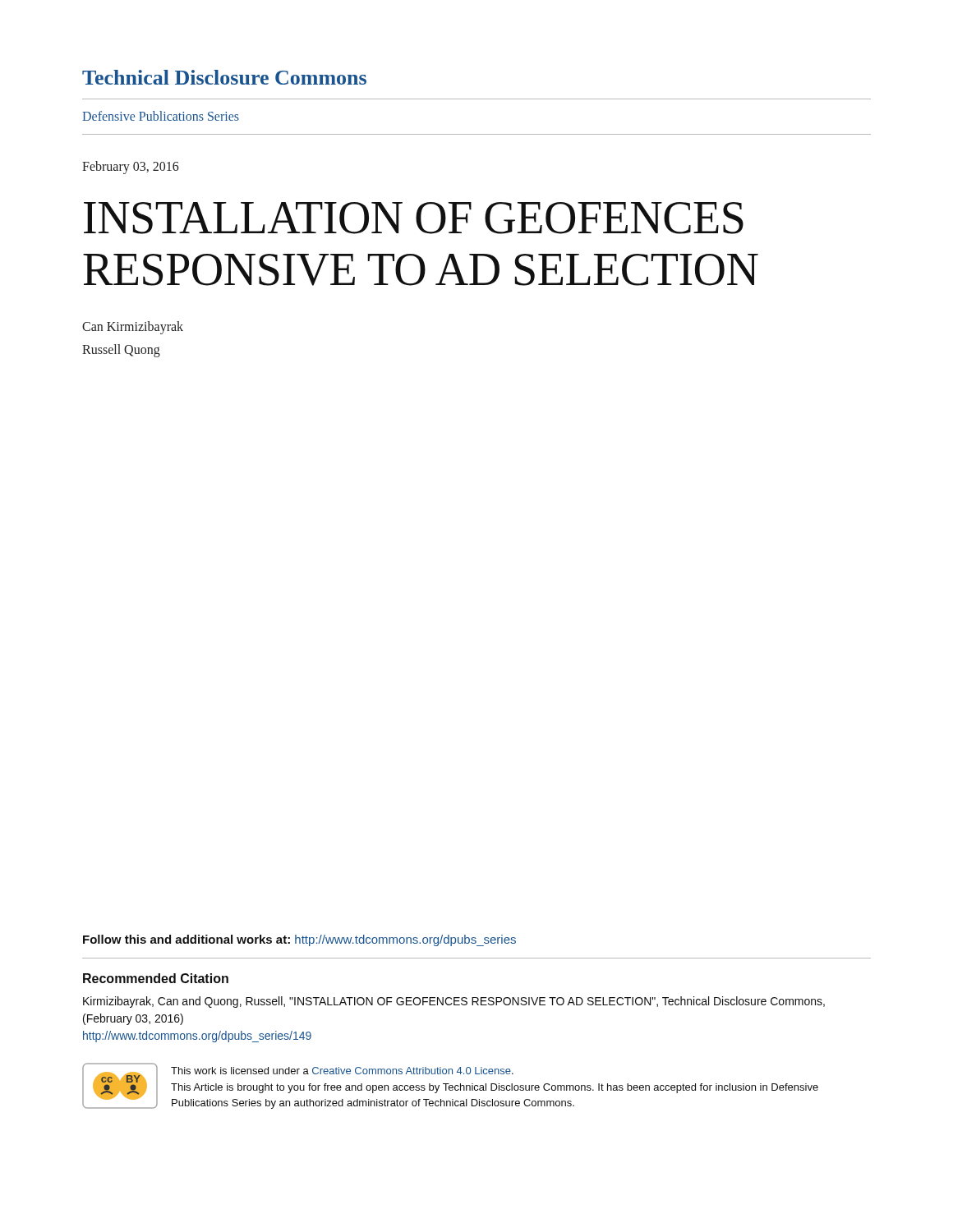The width and height of the screenshot is (953, 1232).
Task: Locate the element starting "Defensive Publications Series"
Action: 161,116
